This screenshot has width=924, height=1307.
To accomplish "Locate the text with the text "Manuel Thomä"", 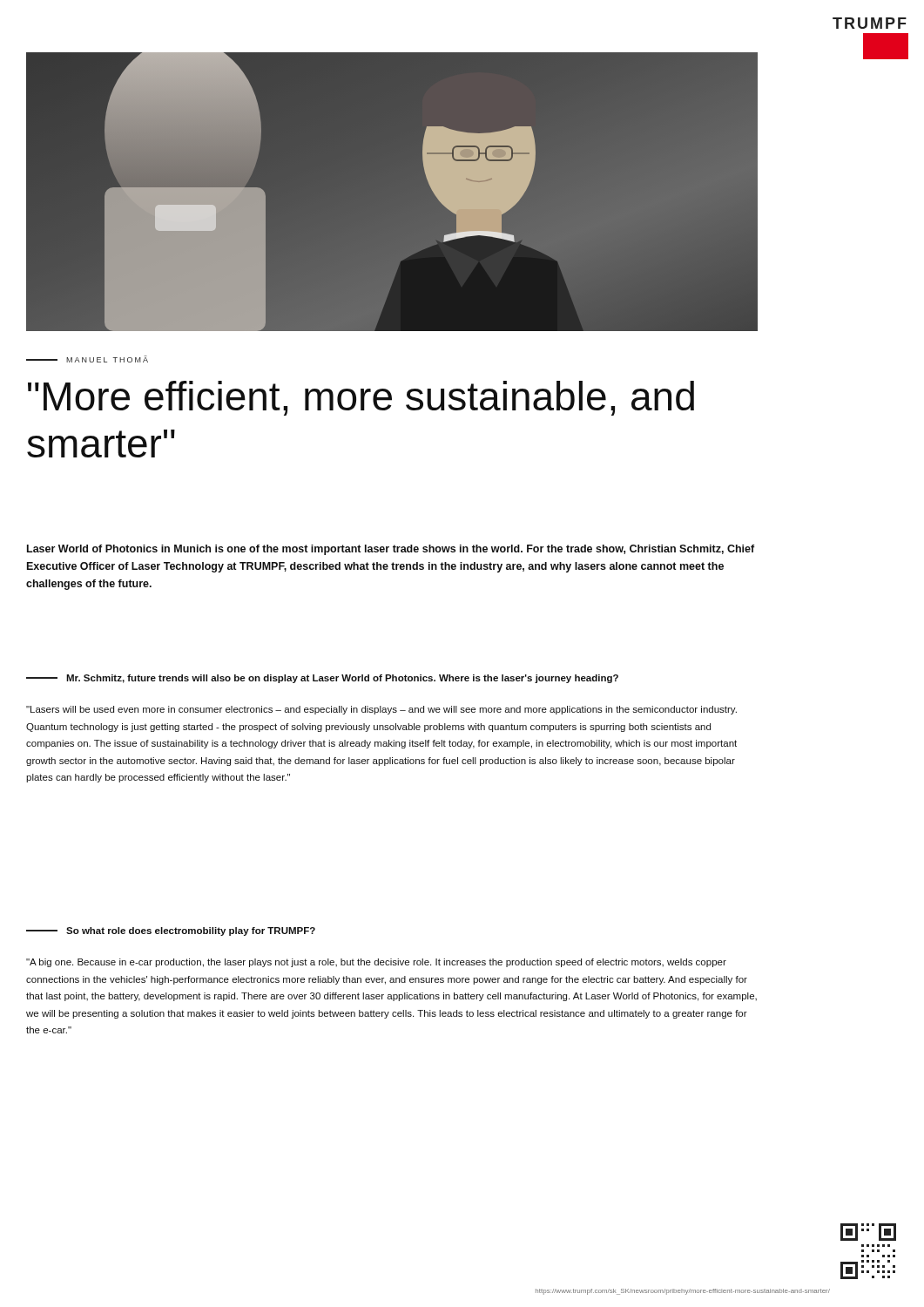I will coord(88,360).
